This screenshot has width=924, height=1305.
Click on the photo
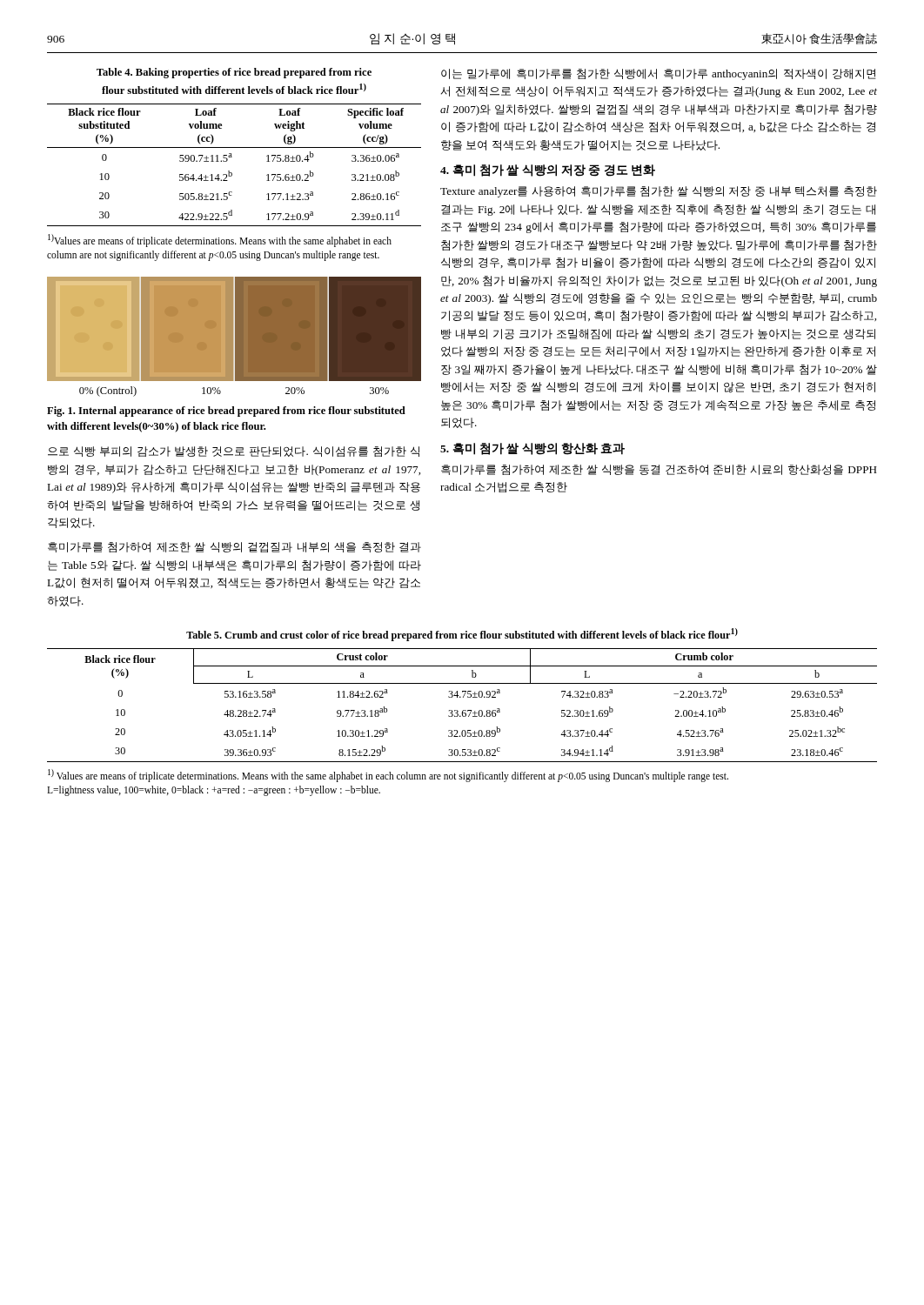[234, 355]
